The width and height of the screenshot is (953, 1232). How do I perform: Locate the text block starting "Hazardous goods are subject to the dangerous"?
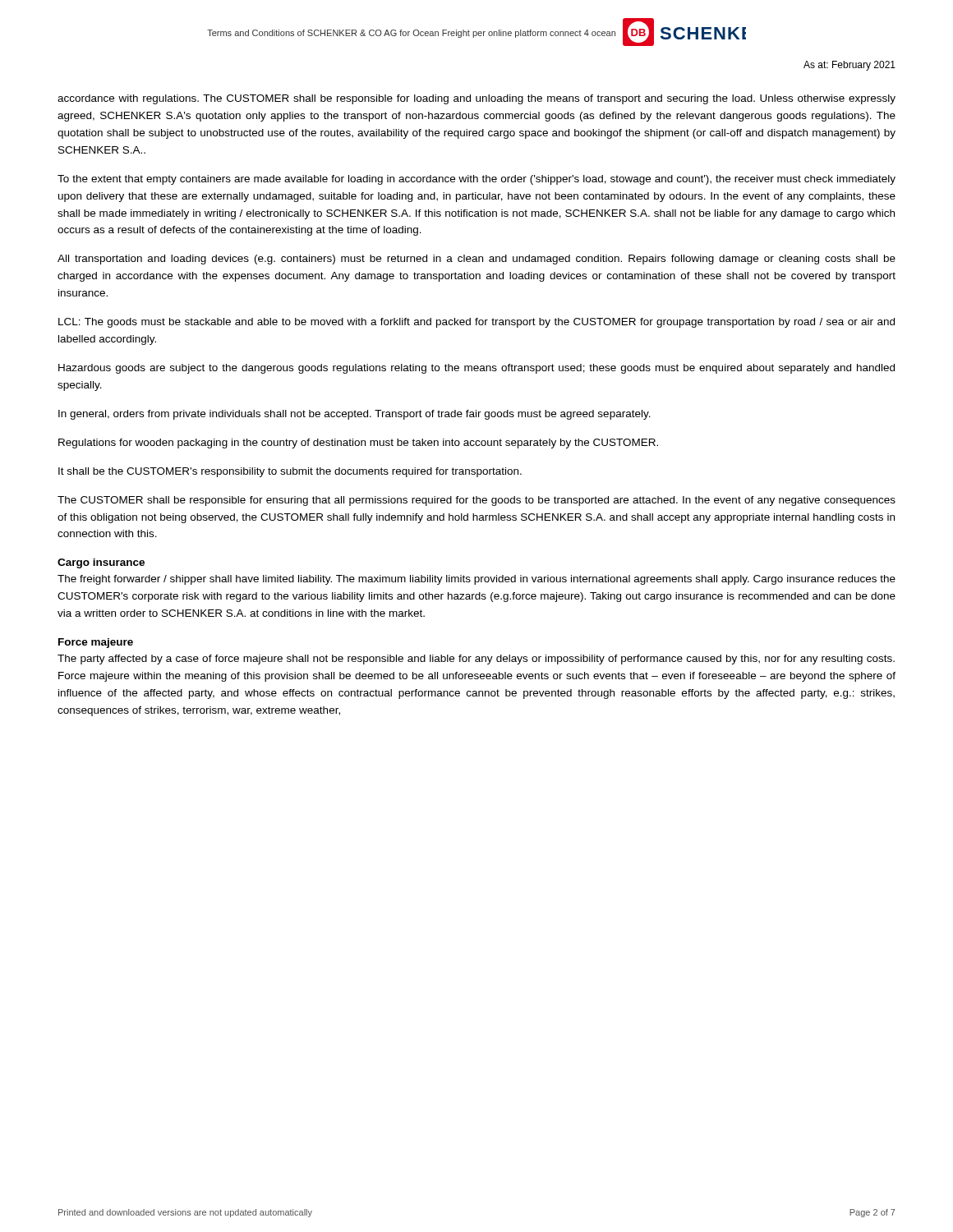[476, 376]
